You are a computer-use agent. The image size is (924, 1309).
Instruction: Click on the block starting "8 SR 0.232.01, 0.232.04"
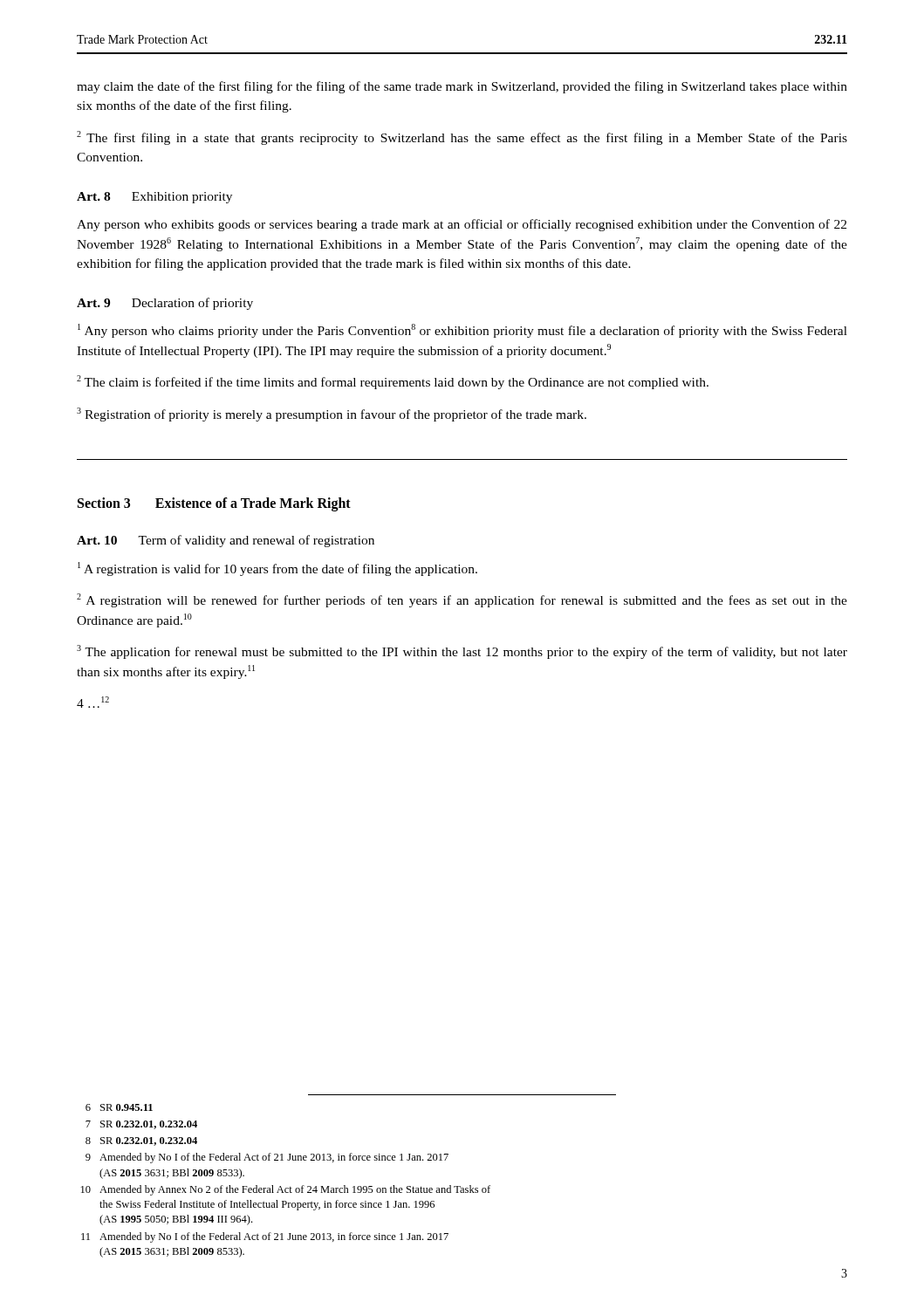[x=141, y=1141]
